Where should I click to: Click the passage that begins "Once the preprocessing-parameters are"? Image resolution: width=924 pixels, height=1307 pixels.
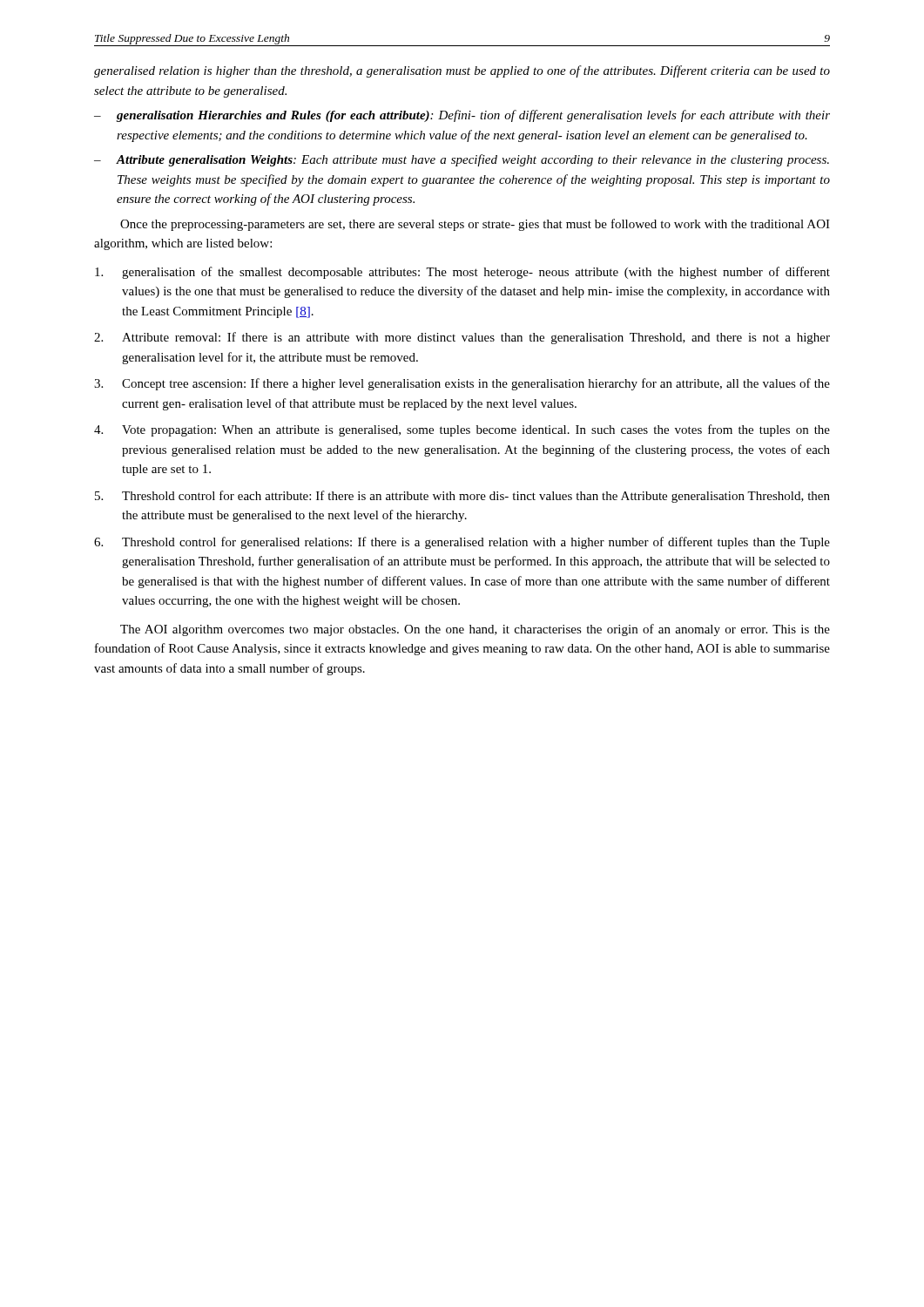click(x=462, y=233)
